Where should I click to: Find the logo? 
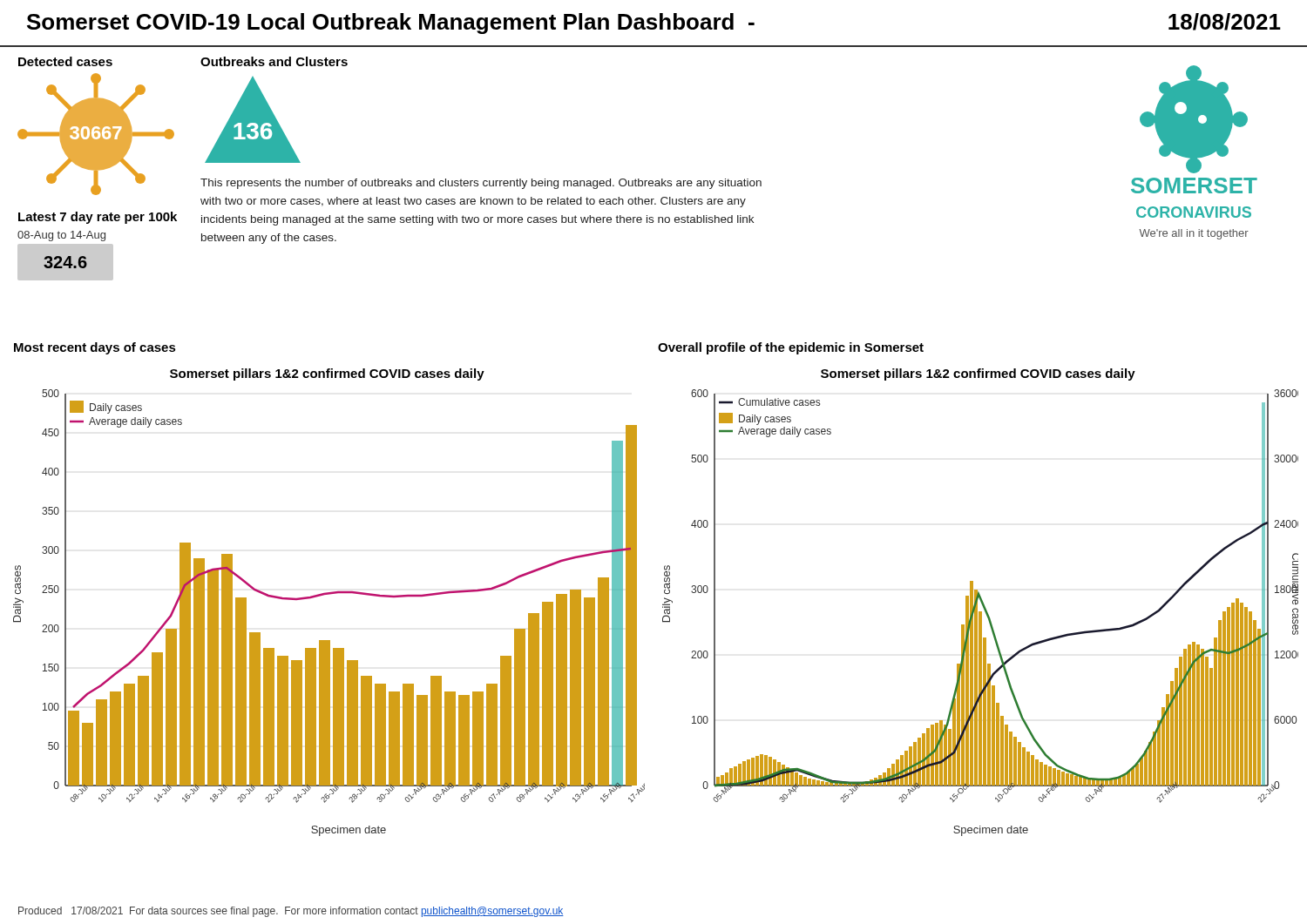point(1194,154)
